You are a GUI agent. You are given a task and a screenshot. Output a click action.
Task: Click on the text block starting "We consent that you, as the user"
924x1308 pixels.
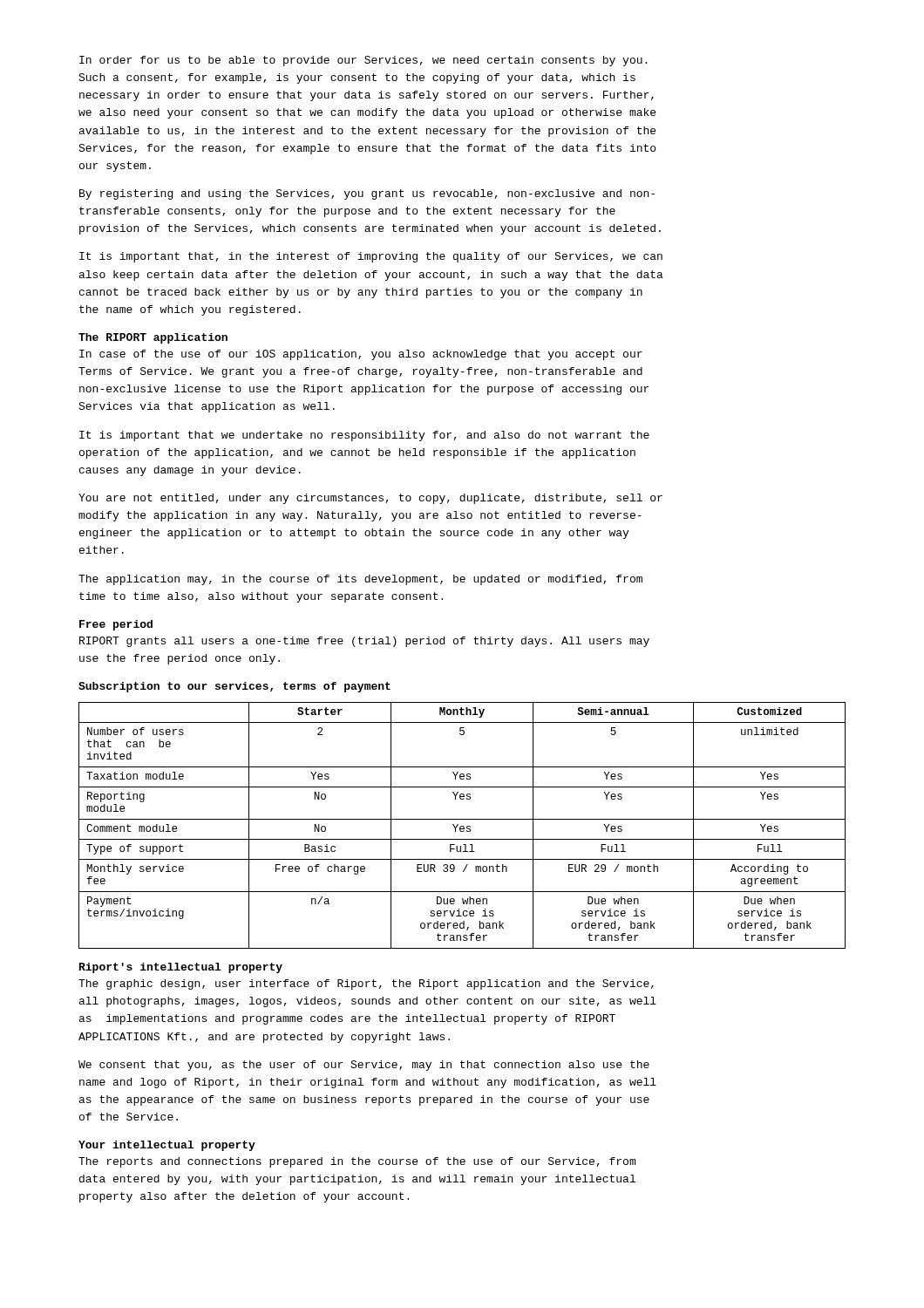click(367, 1091)
